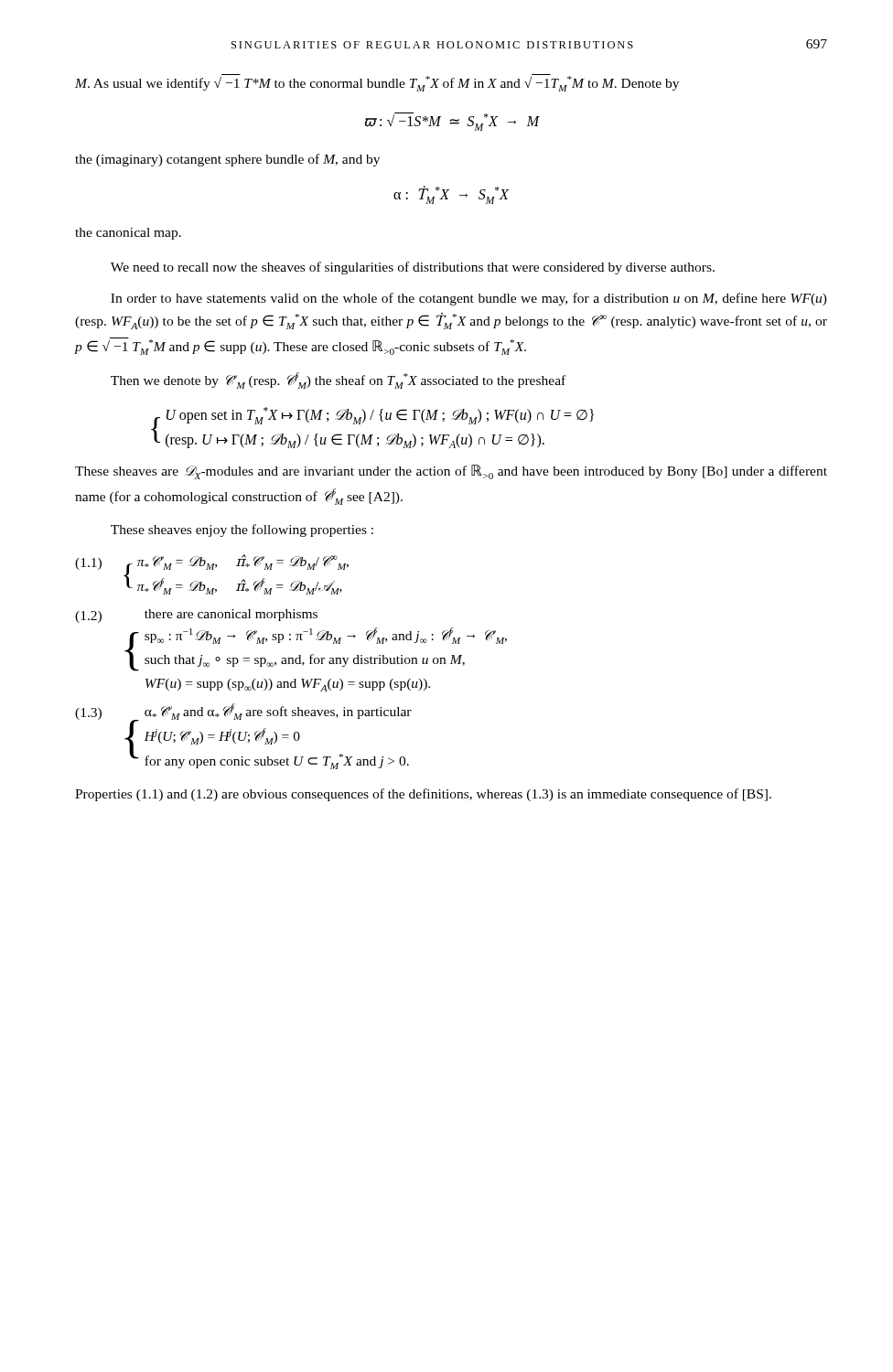Select the text starting "the (imaginary) cotangent sphere bundle"
893x1372 pixels.
pos(228,159)
